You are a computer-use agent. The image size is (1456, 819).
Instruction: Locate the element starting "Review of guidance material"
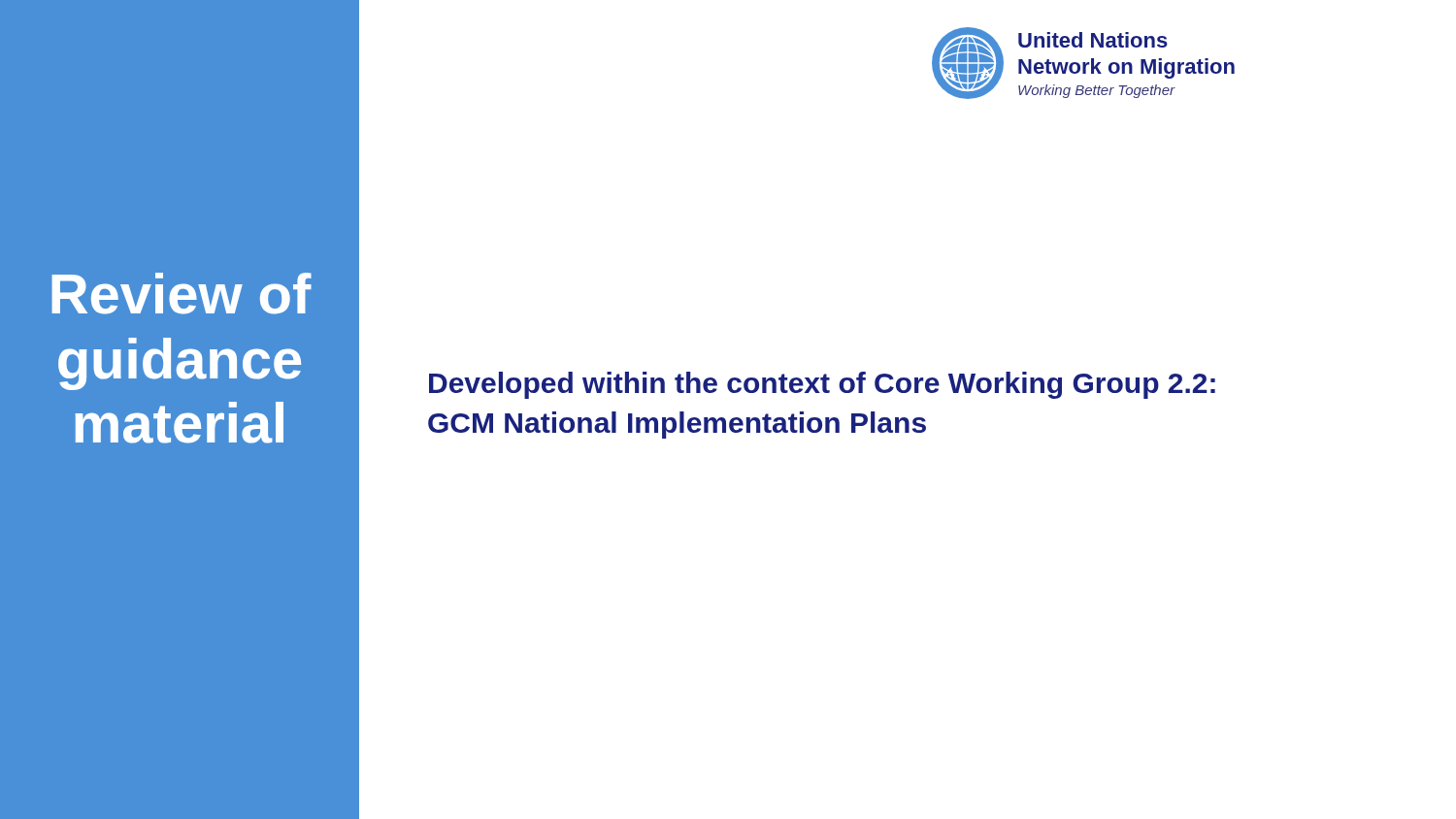pos(180,358)
